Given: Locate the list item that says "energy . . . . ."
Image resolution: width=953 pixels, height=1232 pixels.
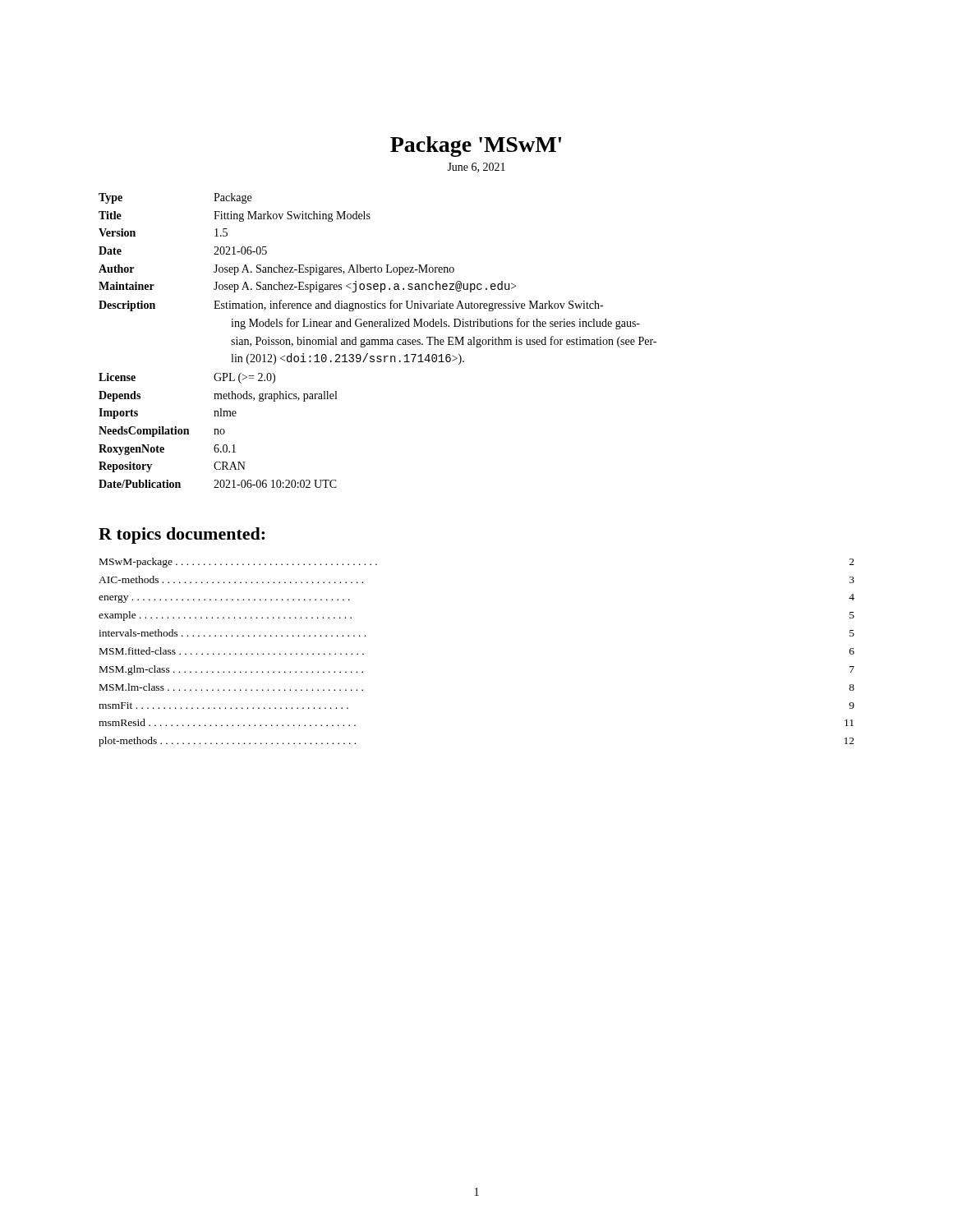Looking at the screenshot, I should point(119,598).
